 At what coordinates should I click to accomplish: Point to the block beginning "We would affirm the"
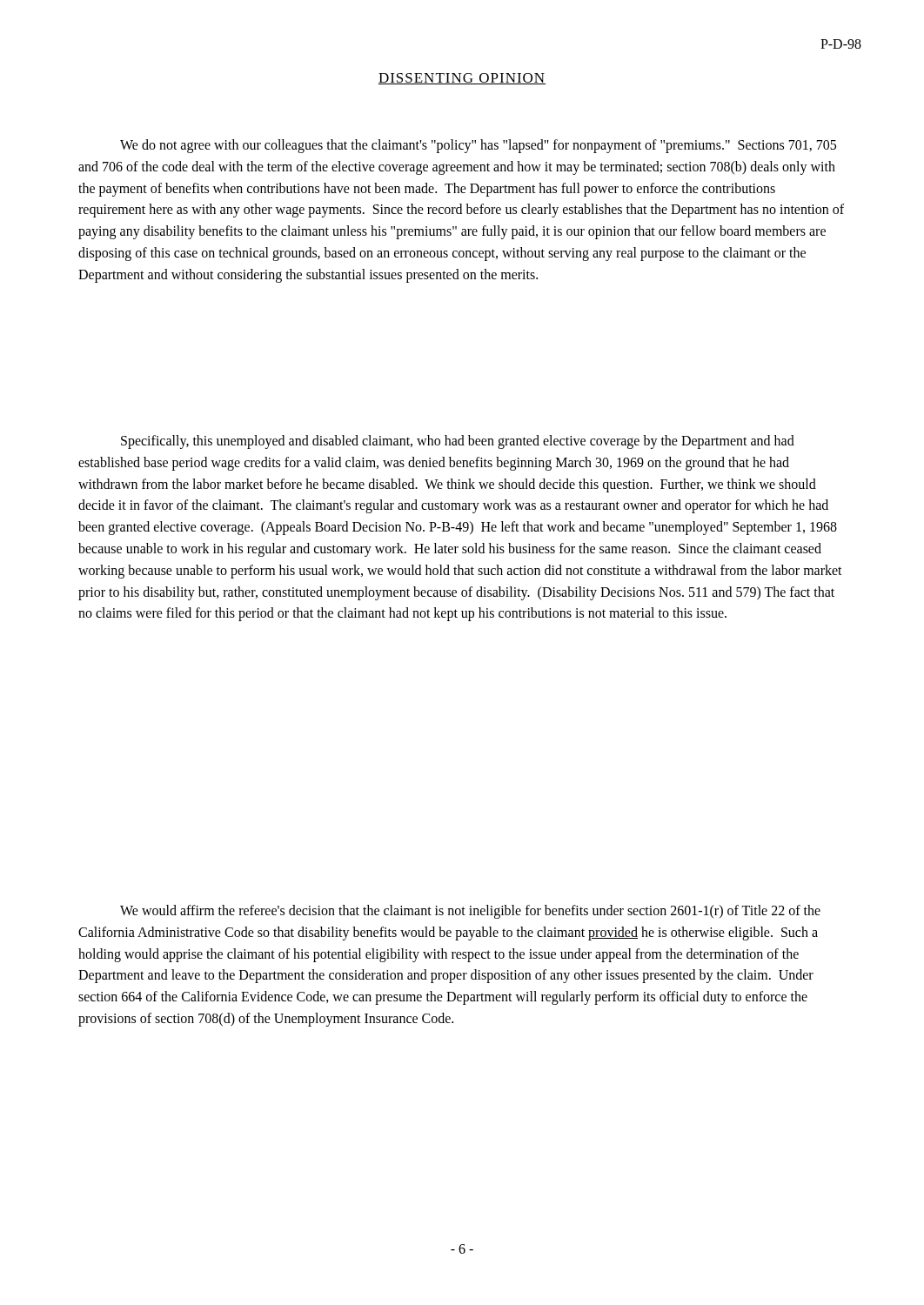[462, 965]
